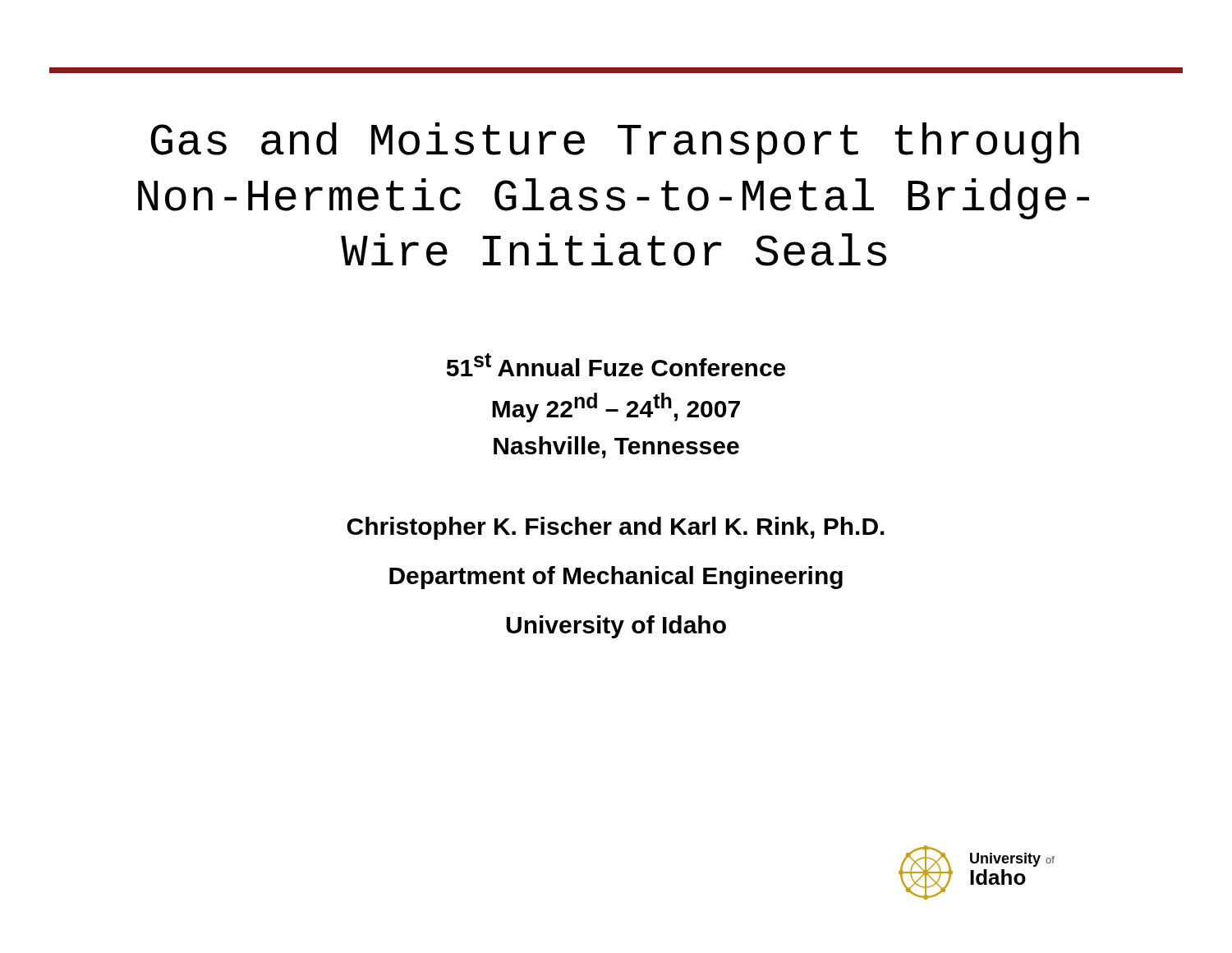
Task: Navigate to the block starting "Christopher K. Fischer and"
Action: [616, 576]
